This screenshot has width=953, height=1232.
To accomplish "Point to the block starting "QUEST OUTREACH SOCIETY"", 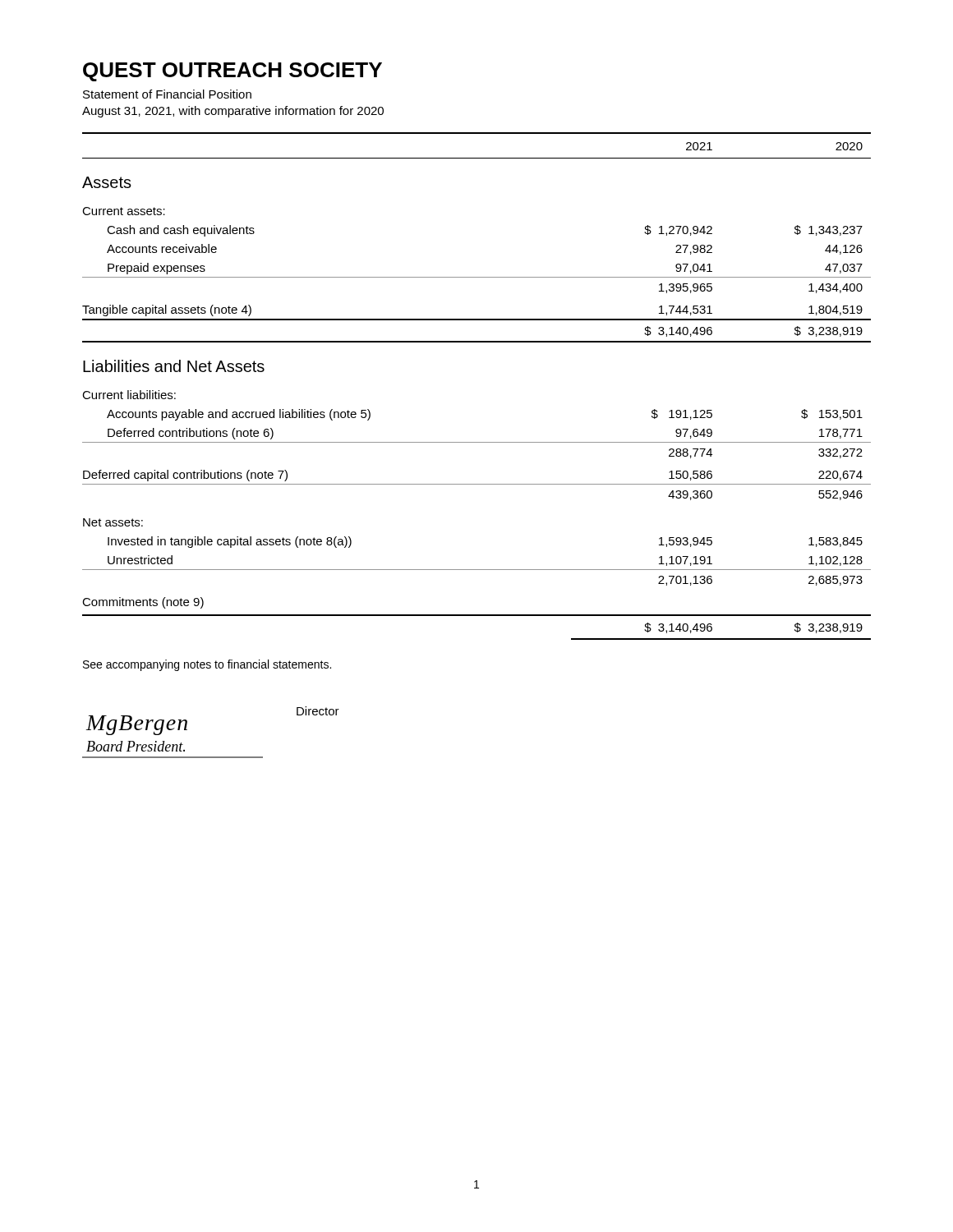I will pos(232,70).
